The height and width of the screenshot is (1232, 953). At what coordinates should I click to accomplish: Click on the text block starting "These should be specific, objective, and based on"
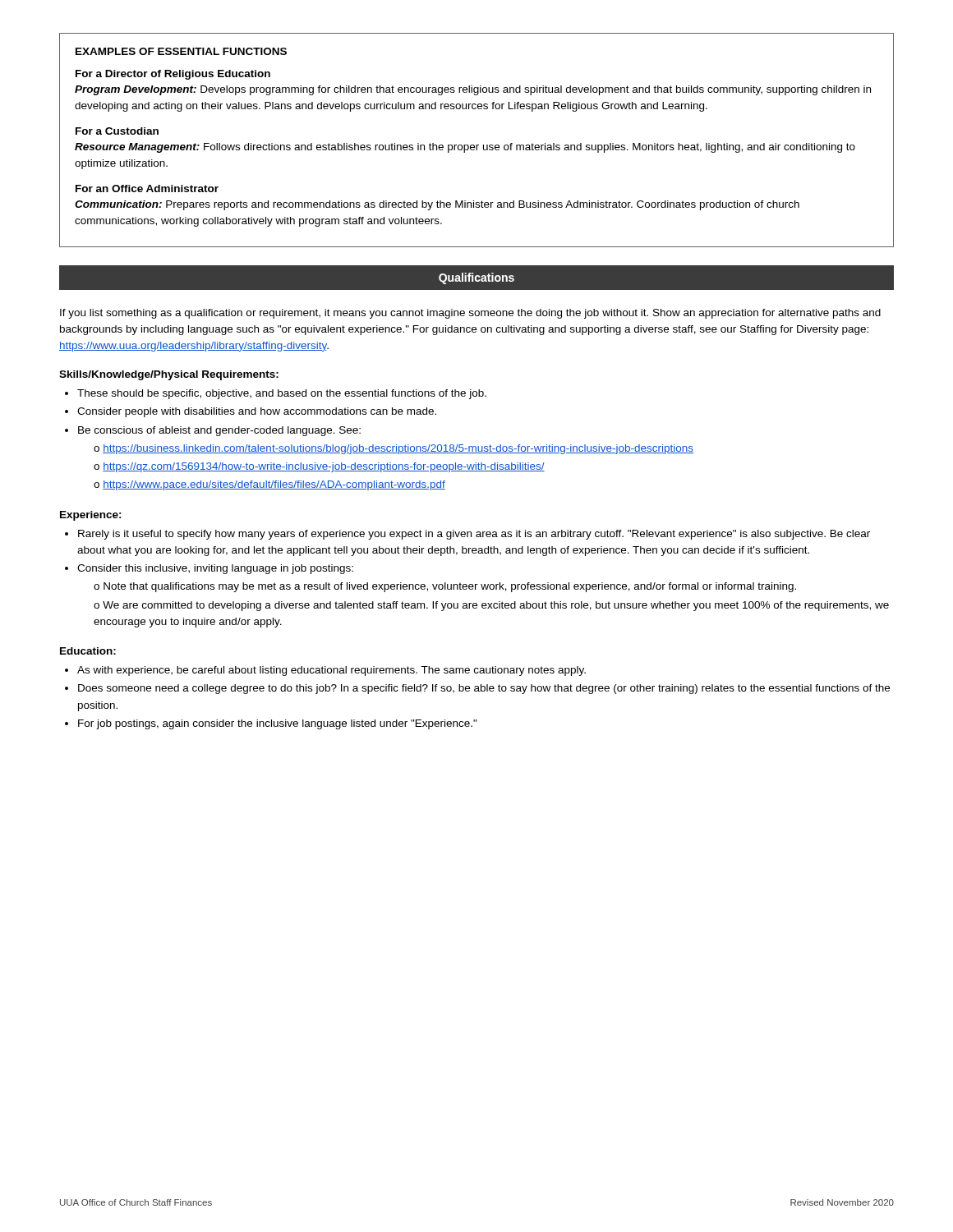tap(282, 393)
